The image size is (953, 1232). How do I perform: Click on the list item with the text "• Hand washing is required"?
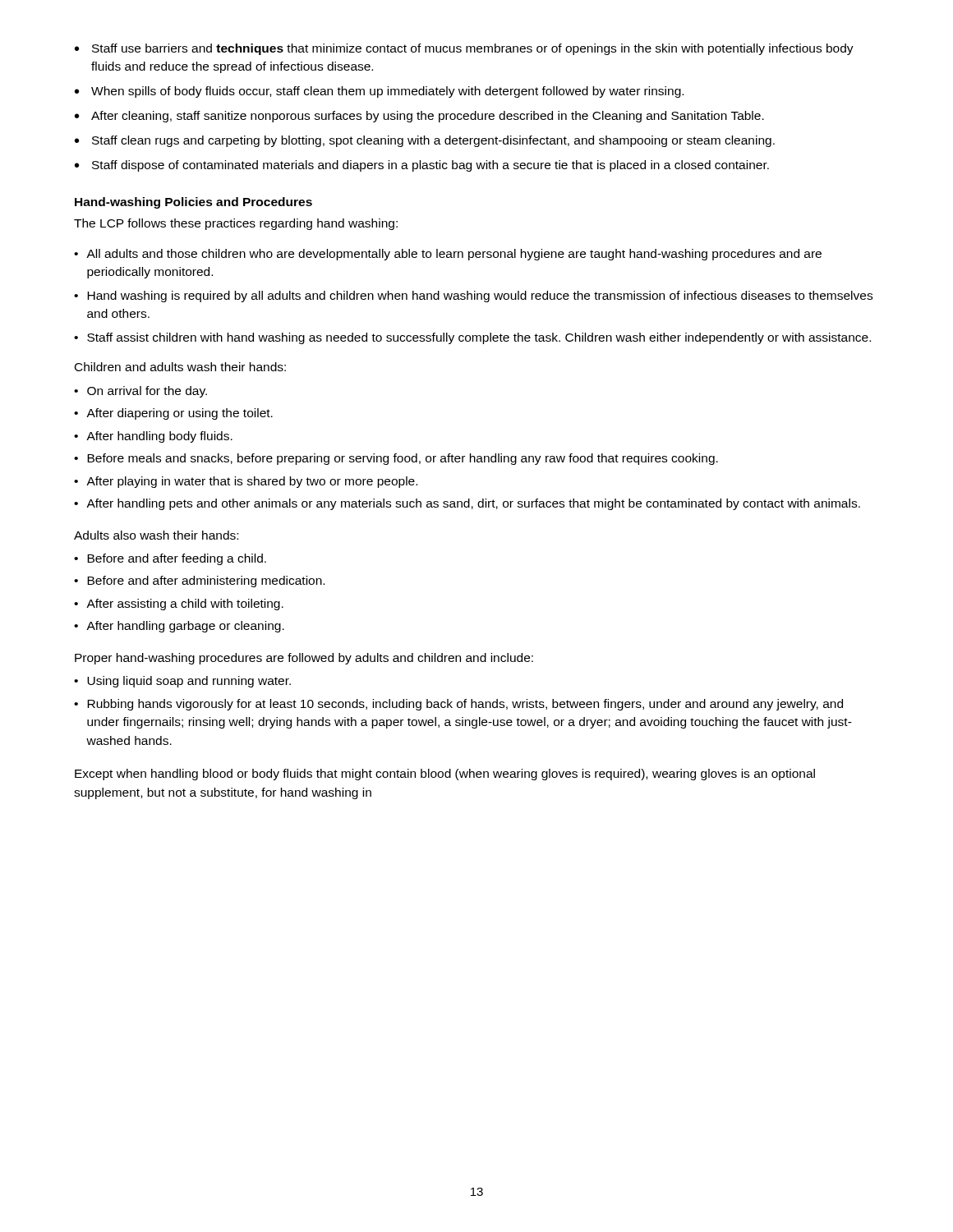[476, 305]
